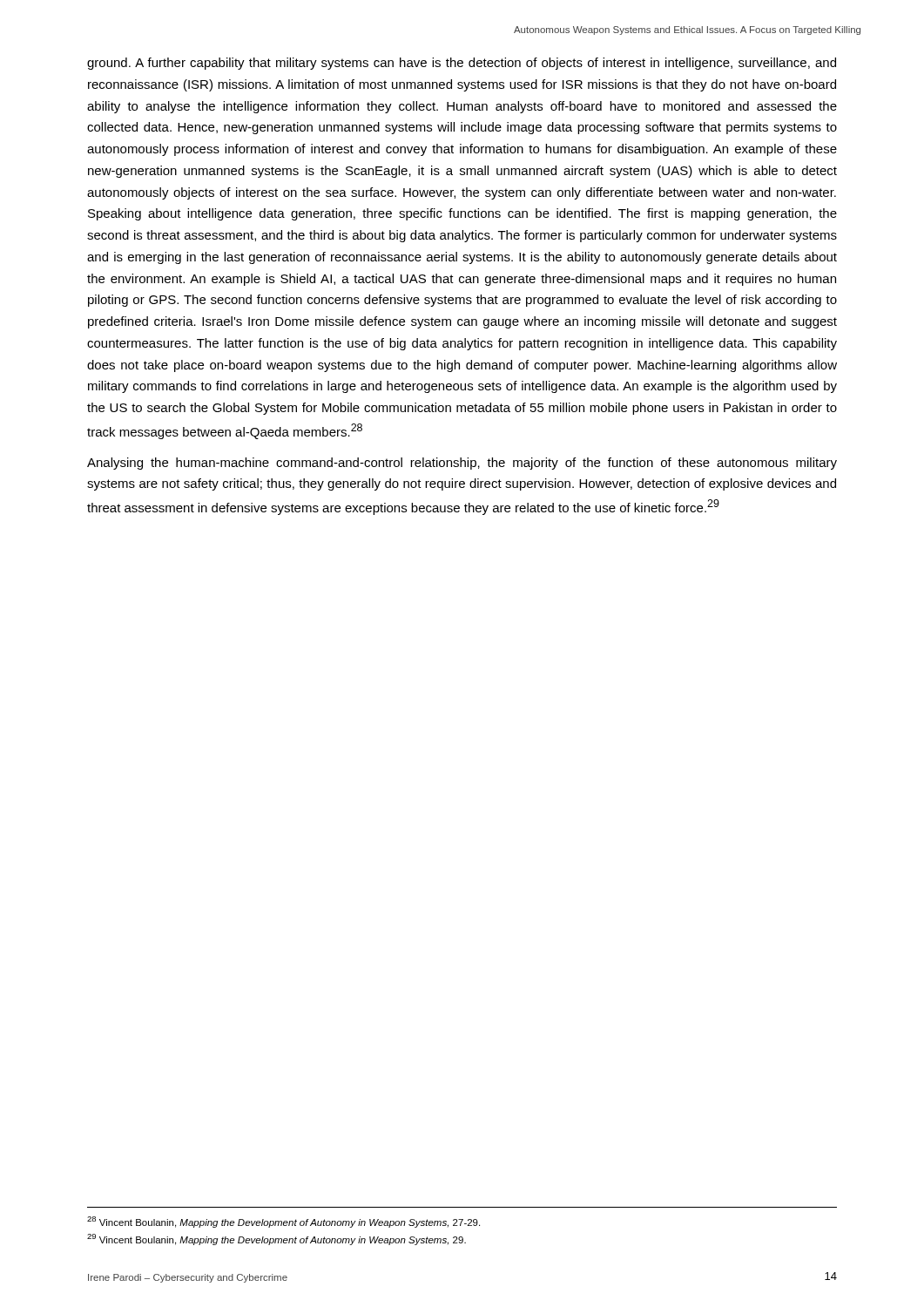Click the passage that begins "28 Vincent Boulanin, Mapping the Development of"
Image resolution: width=924 pixels, height=1307 pixels.
(284, 1221)
